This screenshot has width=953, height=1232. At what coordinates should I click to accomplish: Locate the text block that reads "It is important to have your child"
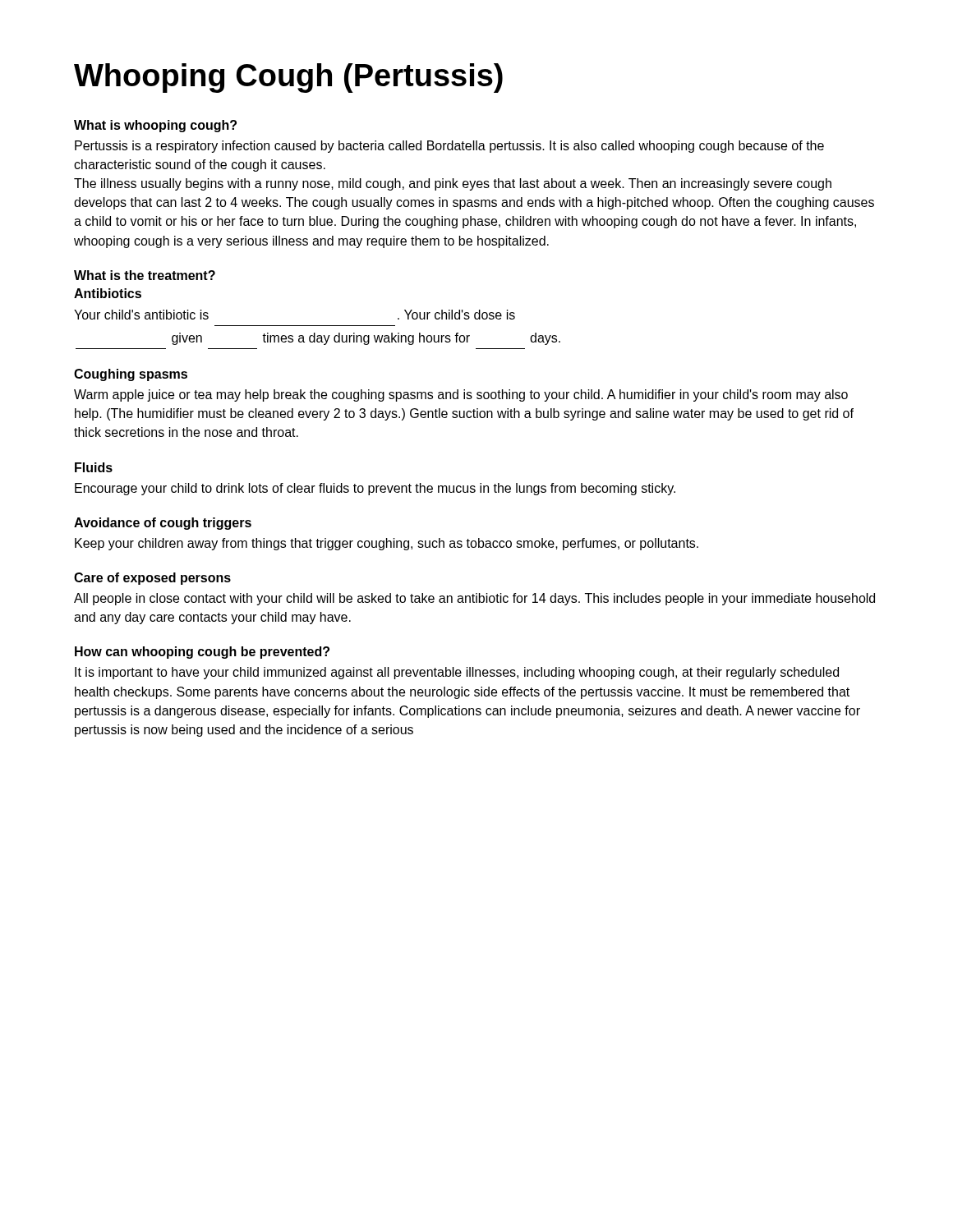point(467,701)
